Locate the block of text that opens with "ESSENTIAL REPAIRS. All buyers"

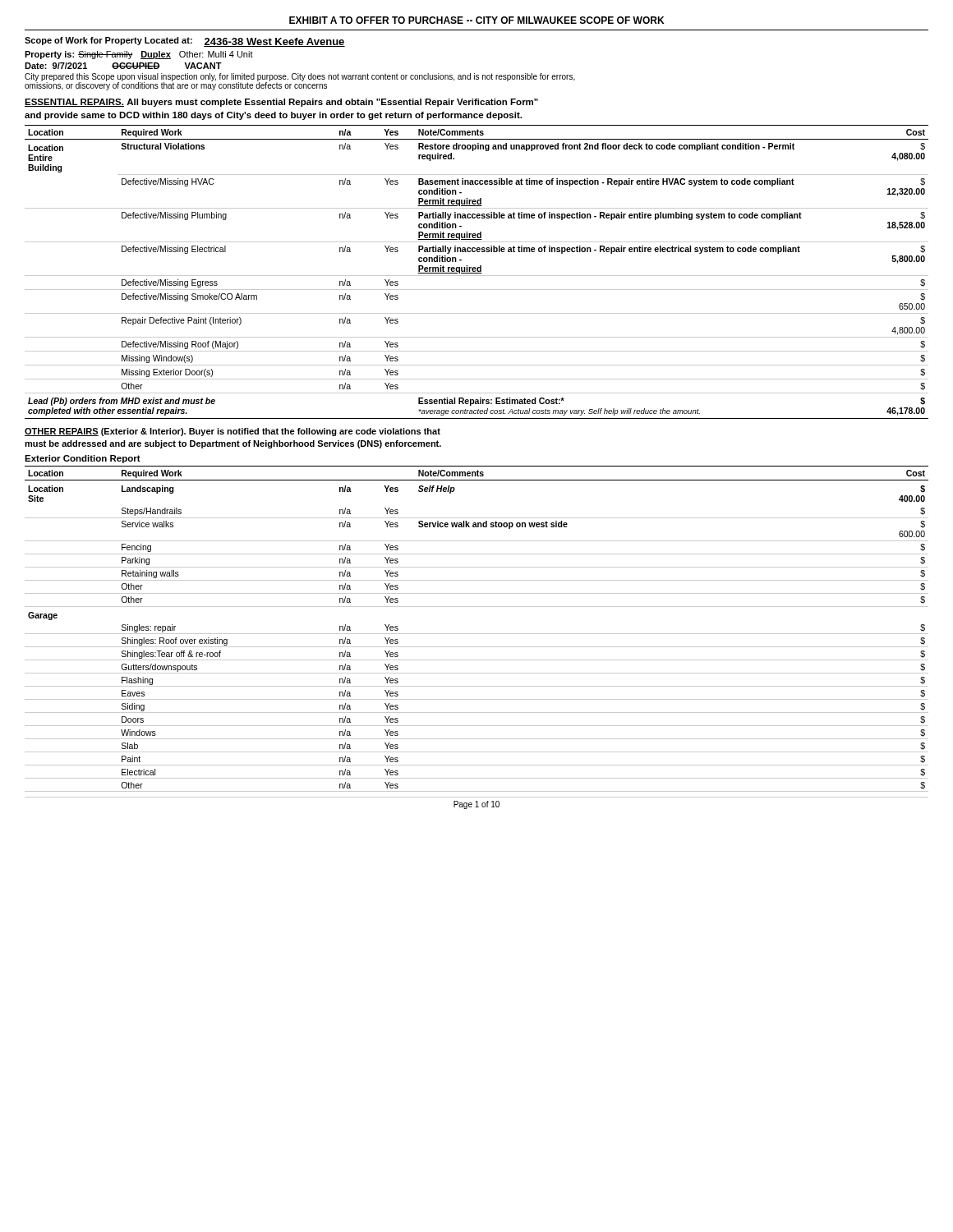pos(282,108)
